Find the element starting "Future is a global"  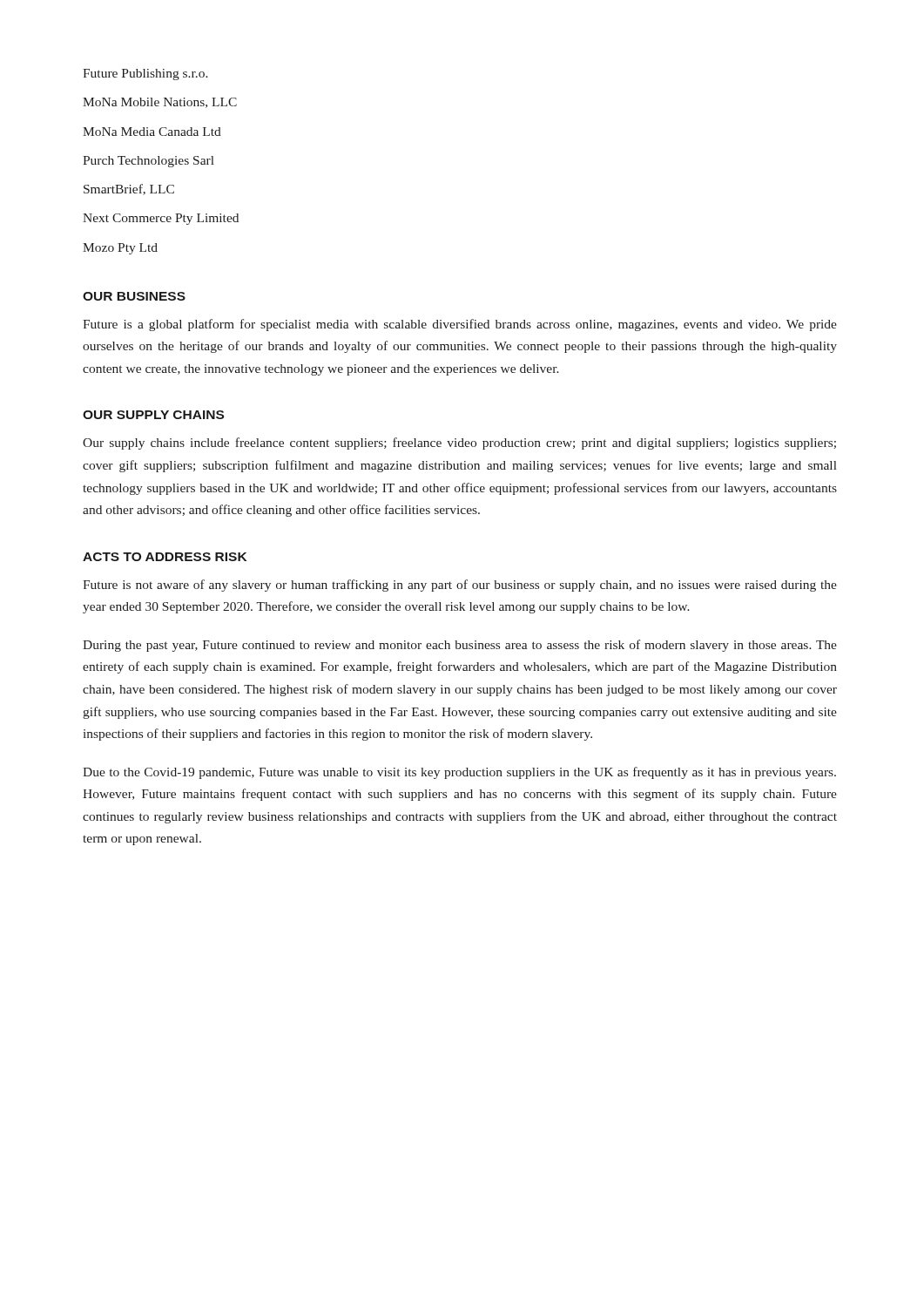click(460, 346)
